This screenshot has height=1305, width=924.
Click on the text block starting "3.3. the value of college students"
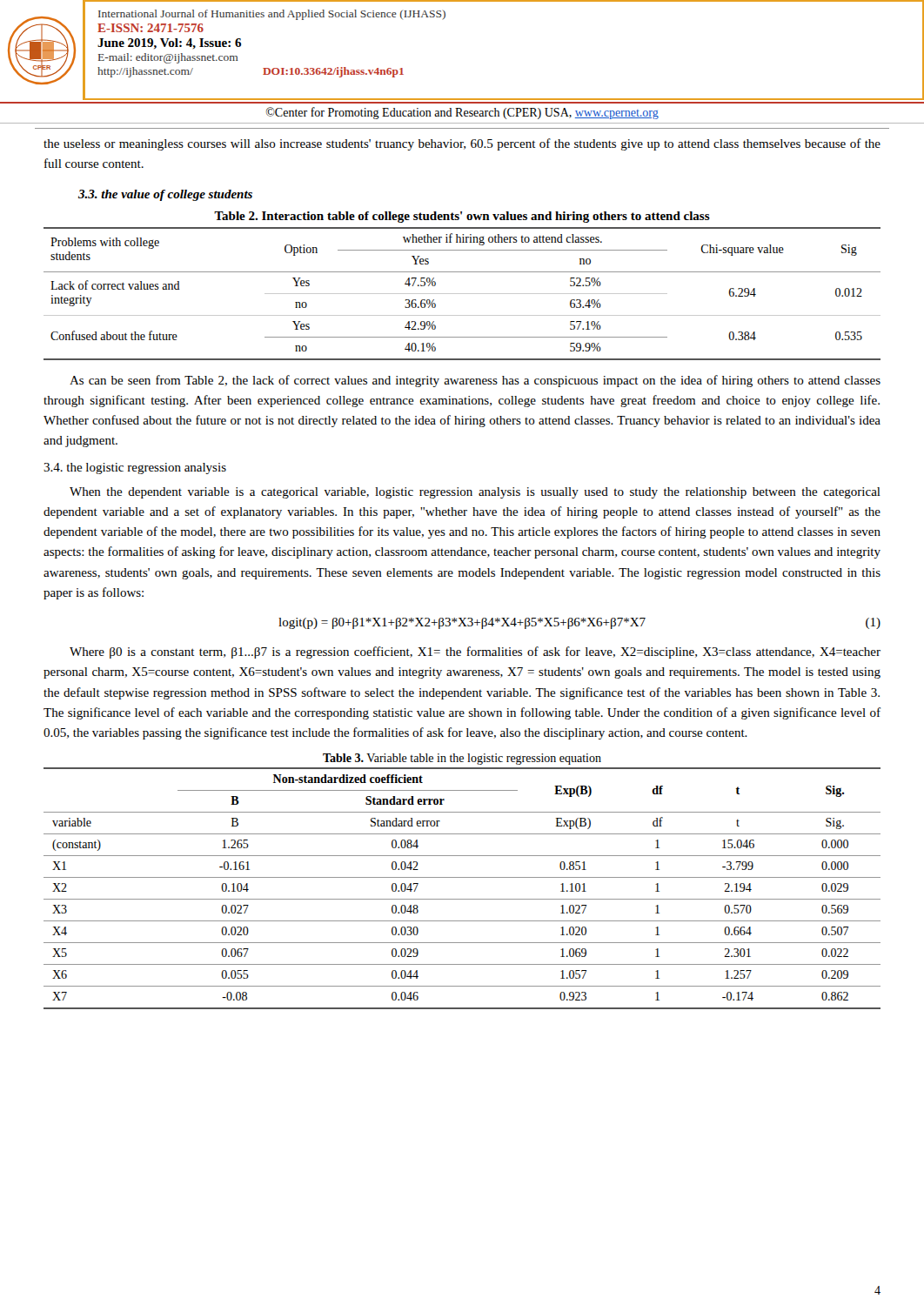165,194
